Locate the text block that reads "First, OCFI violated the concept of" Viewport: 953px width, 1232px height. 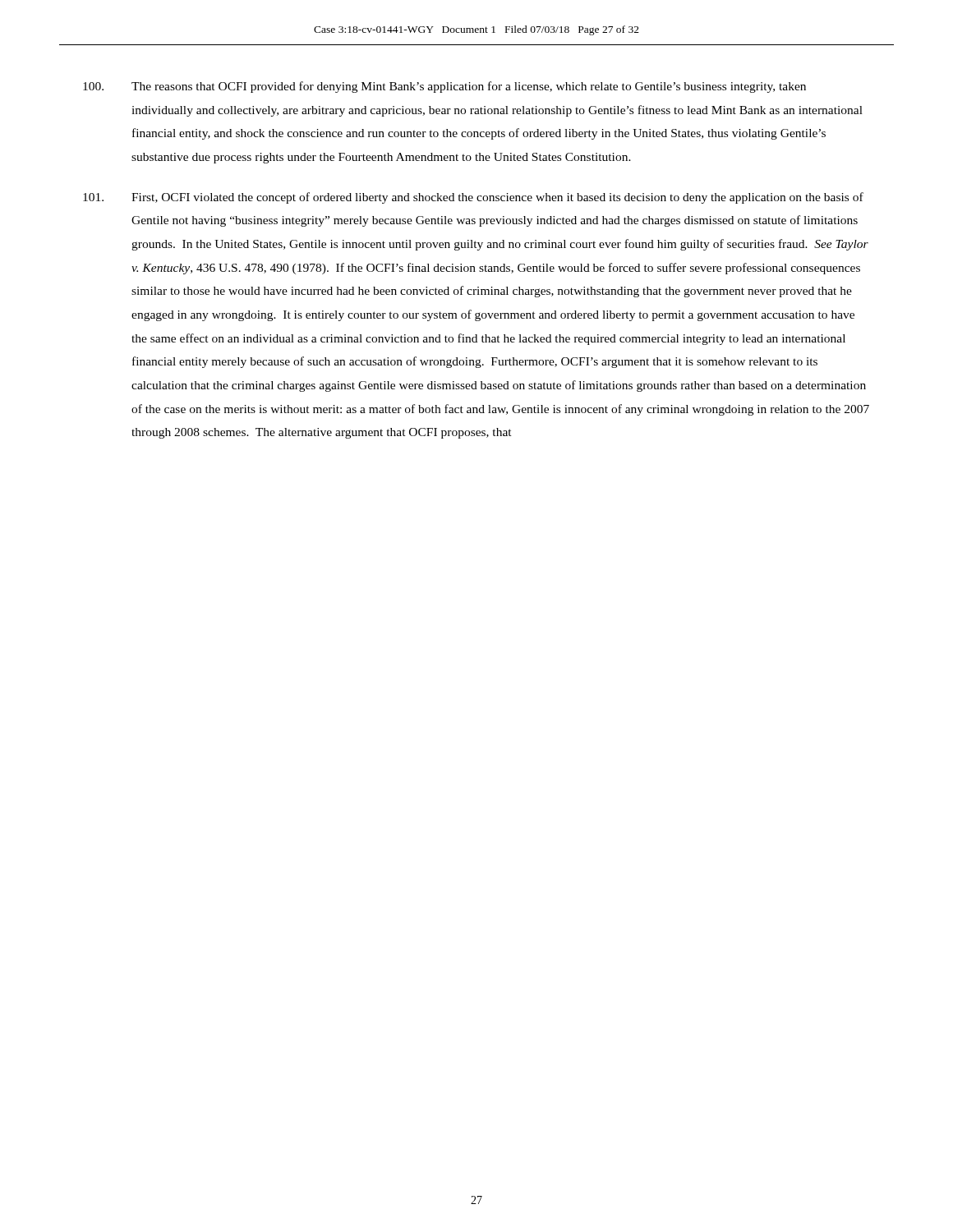click(x=476, y=315)
